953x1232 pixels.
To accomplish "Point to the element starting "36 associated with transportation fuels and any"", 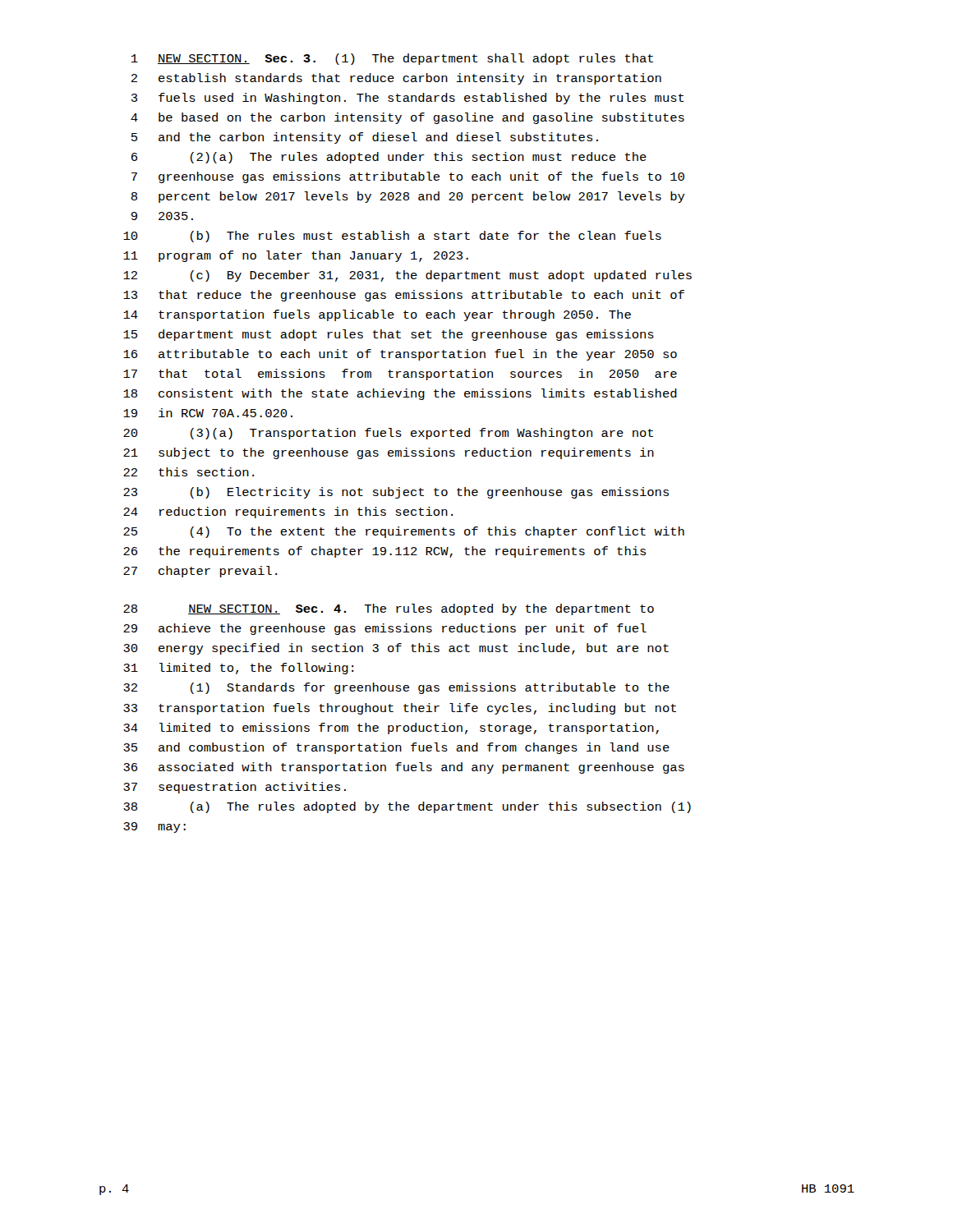I will (x=476, y=768).
